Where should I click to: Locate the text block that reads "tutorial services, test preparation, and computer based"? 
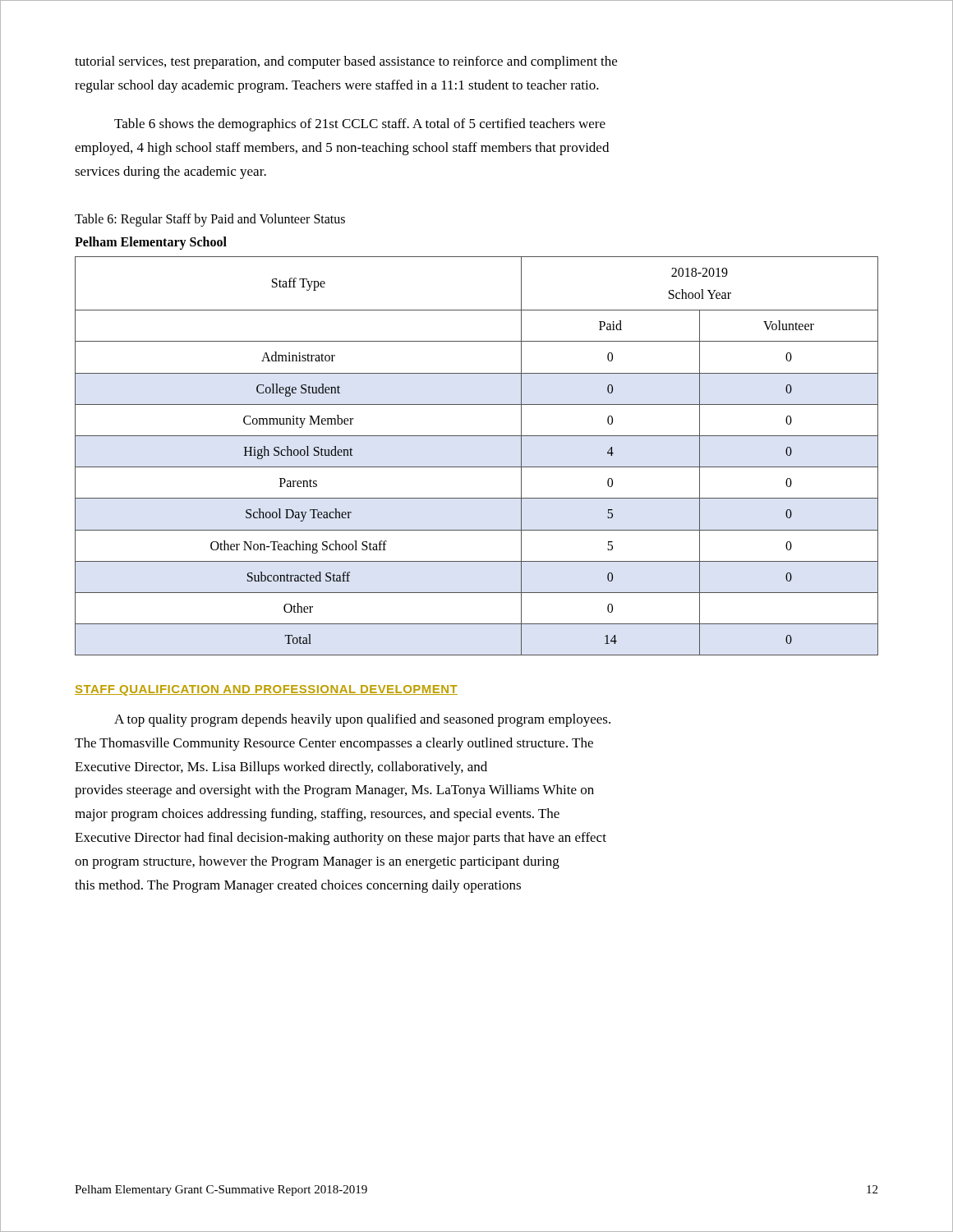pyautogui.click(x=346, y=61)
